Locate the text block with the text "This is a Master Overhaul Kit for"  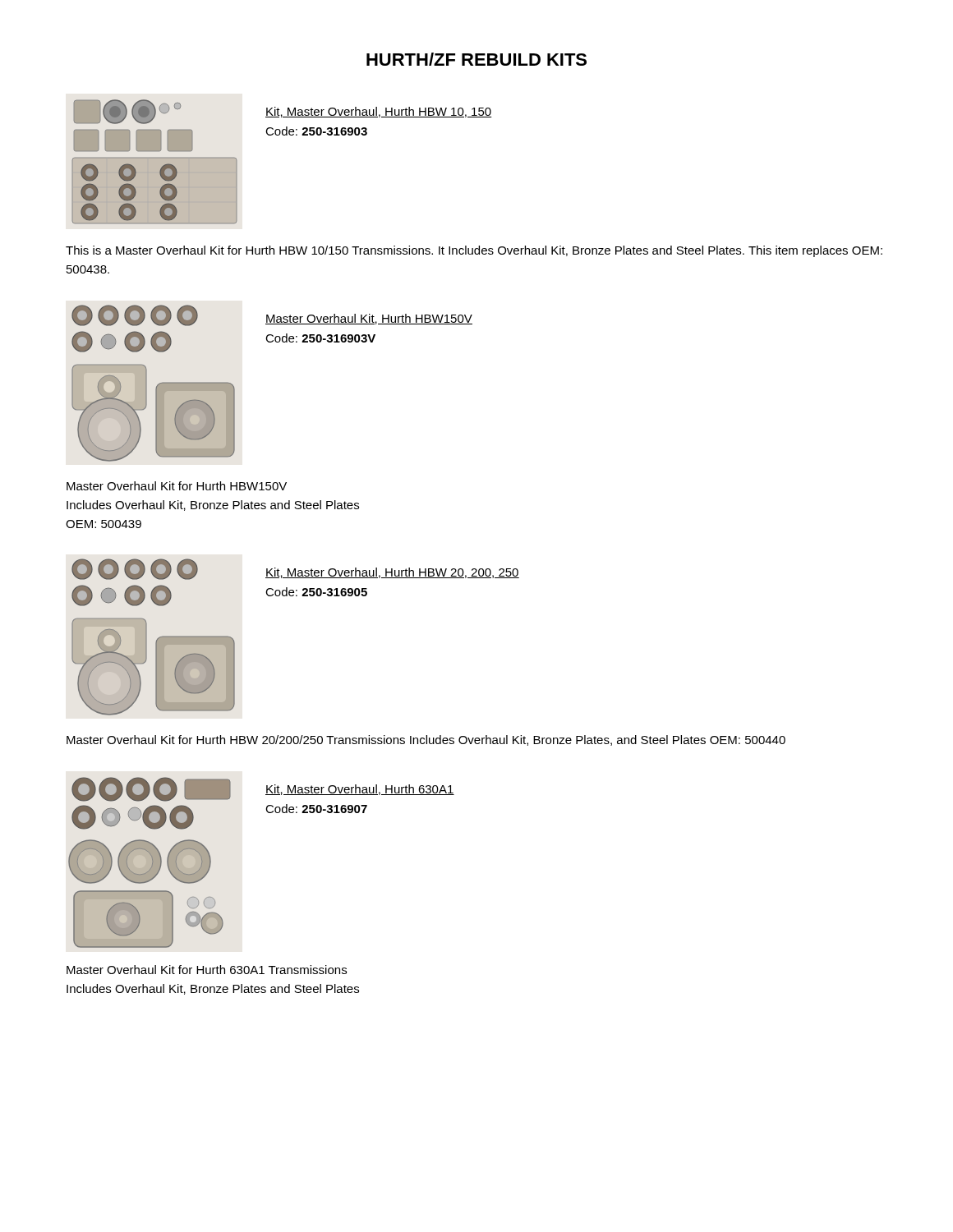(474, 260)
